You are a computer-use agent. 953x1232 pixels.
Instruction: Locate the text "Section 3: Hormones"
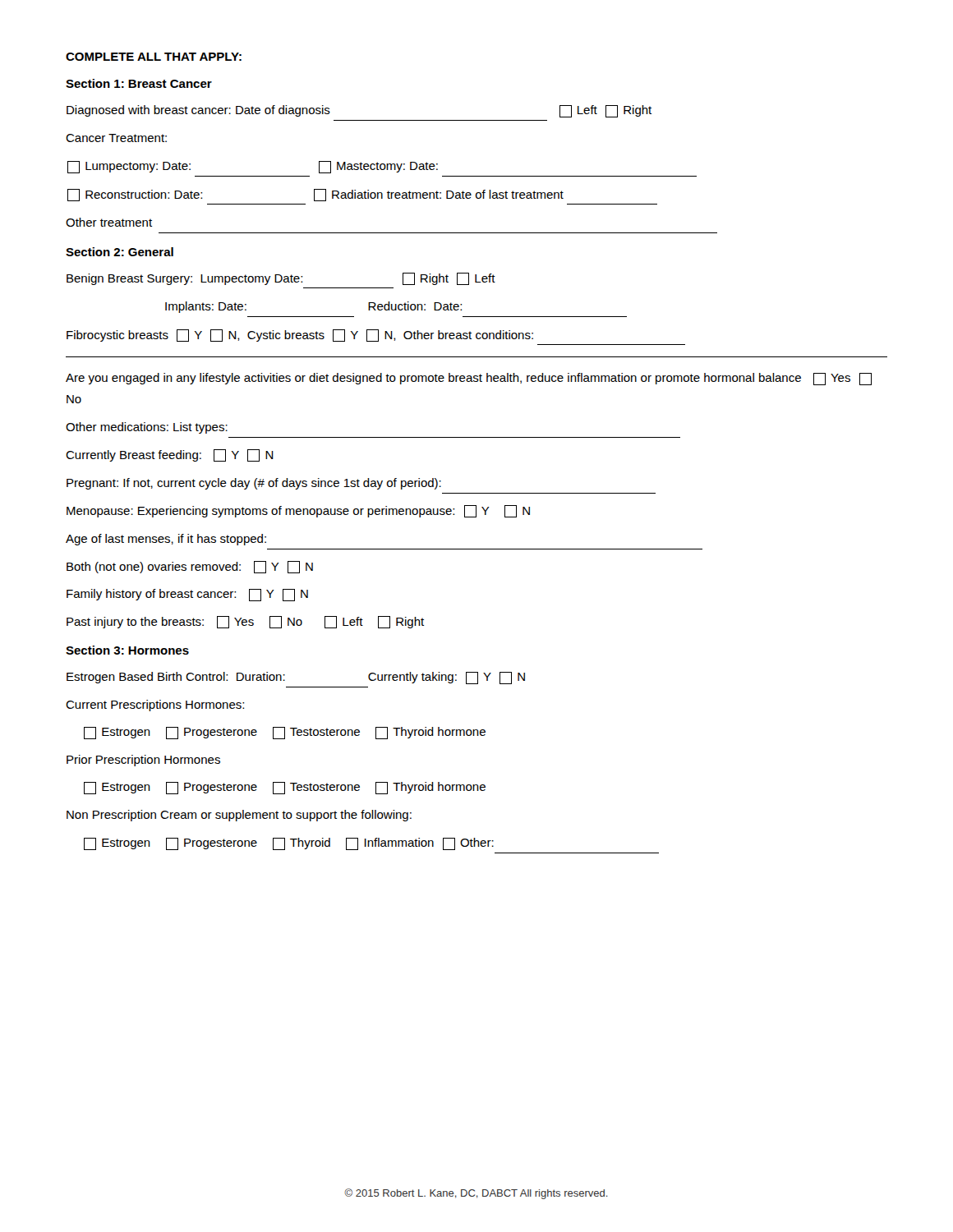[127, 650]
